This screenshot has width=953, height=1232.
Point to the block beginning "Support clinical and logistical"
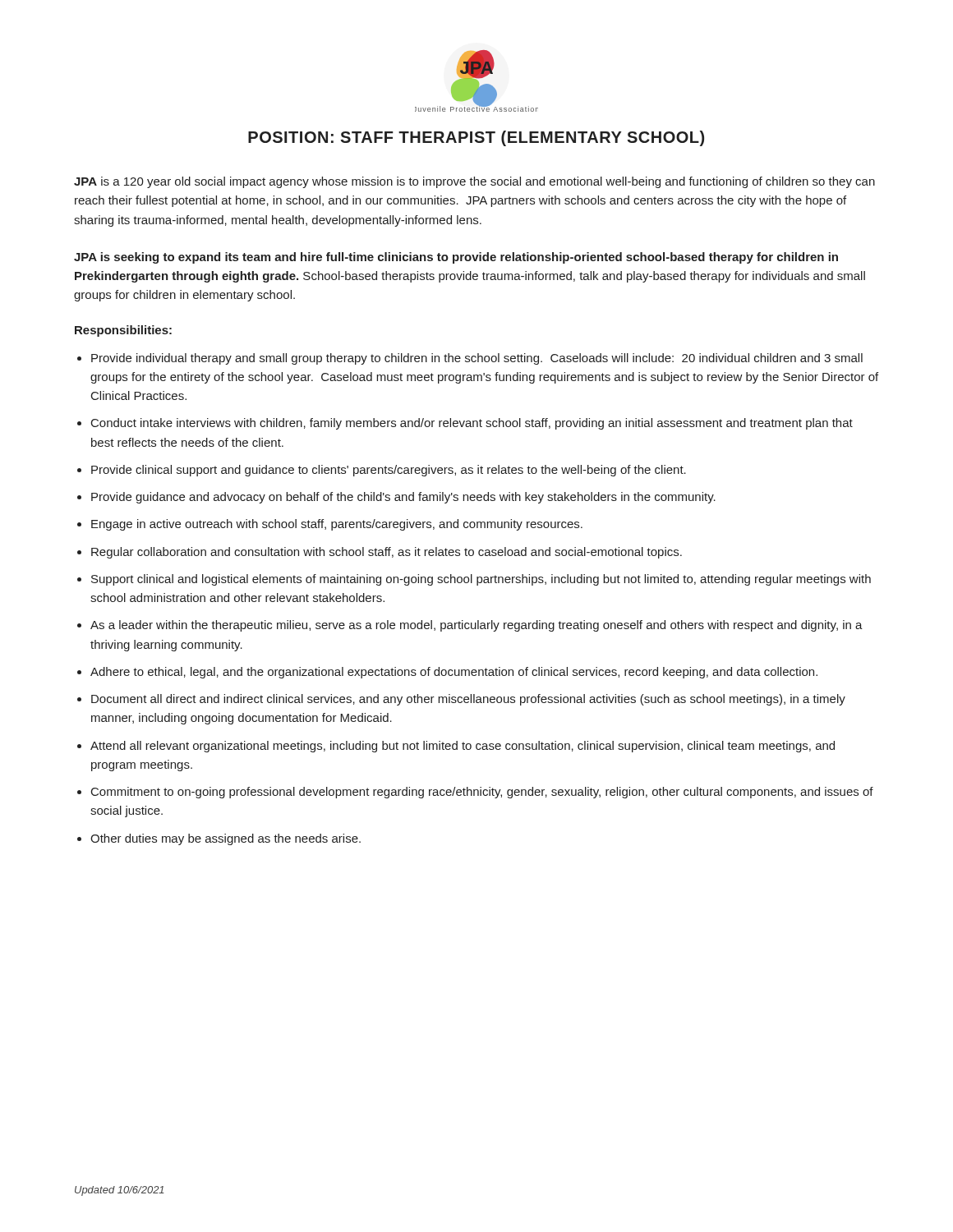[481, 588]
